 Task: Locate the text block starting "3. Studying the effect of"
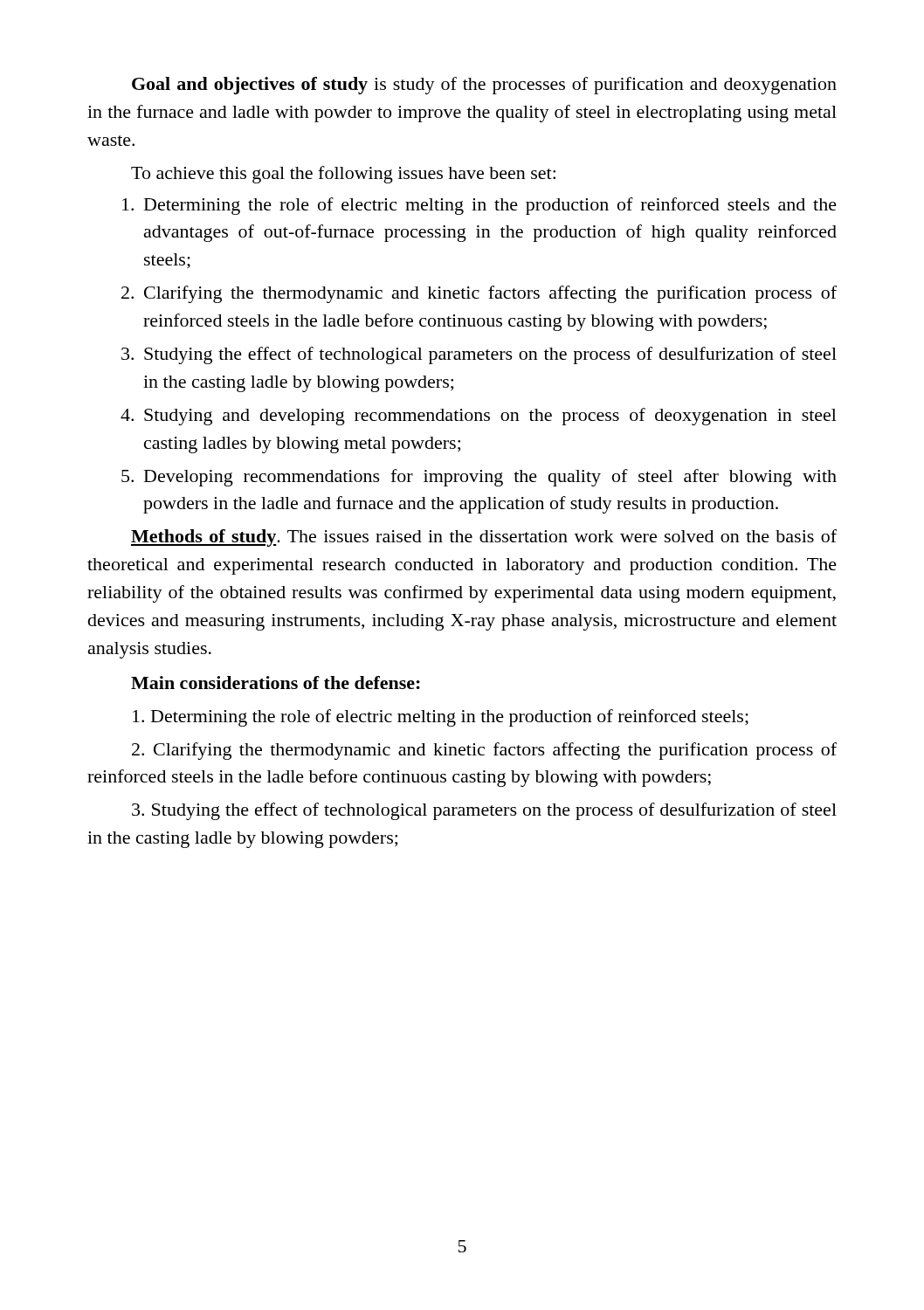click(x=462, y=824)
